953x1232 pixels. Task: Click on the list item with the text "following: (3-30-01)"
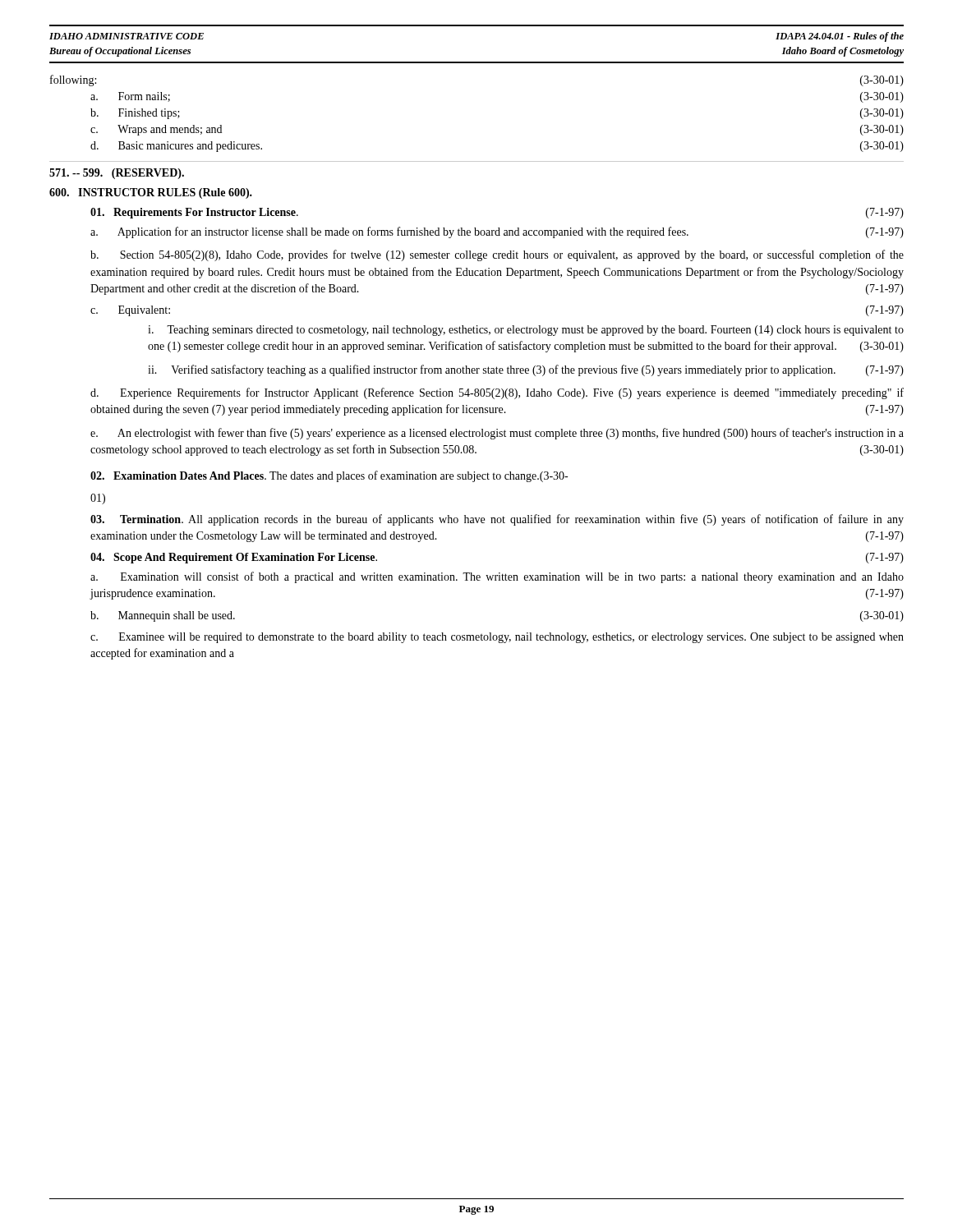click(x=75, y=80)
